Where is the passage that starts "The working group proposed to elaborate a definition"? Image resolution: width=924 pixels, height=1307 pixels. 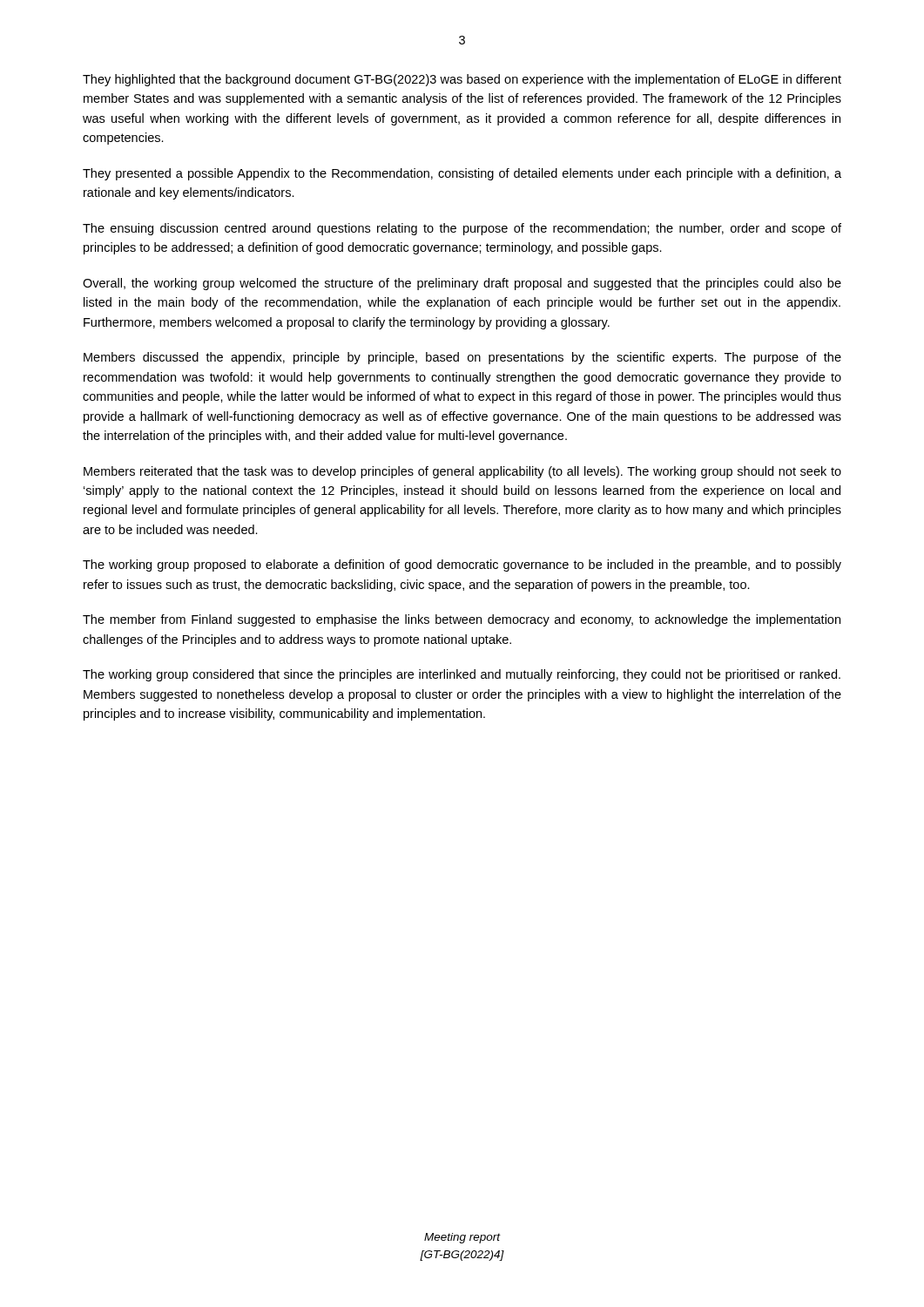[462, 575]
